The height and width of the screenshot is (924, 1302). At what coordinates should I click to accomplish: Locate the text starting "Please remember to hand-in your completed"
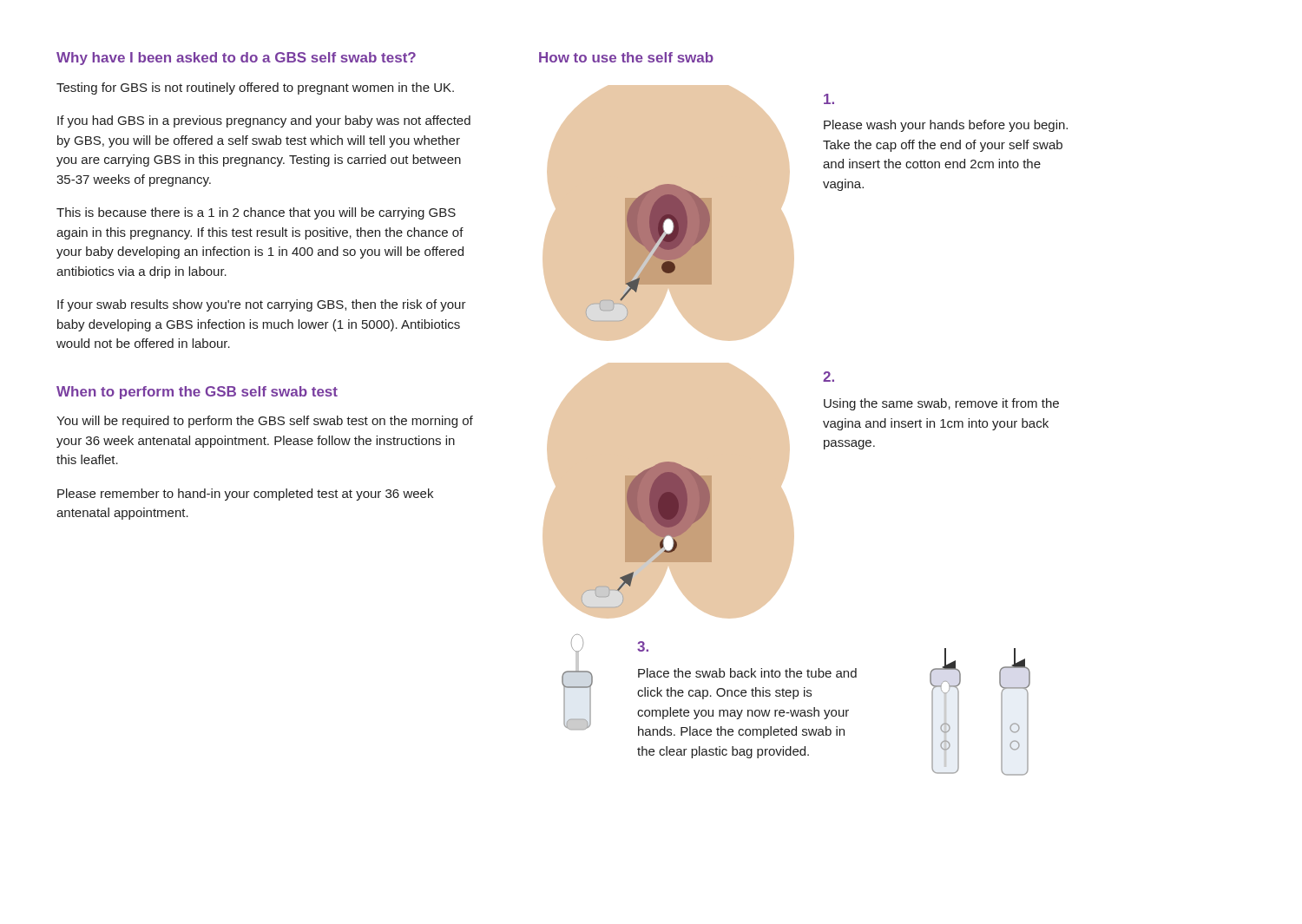[x=245, y=503]
